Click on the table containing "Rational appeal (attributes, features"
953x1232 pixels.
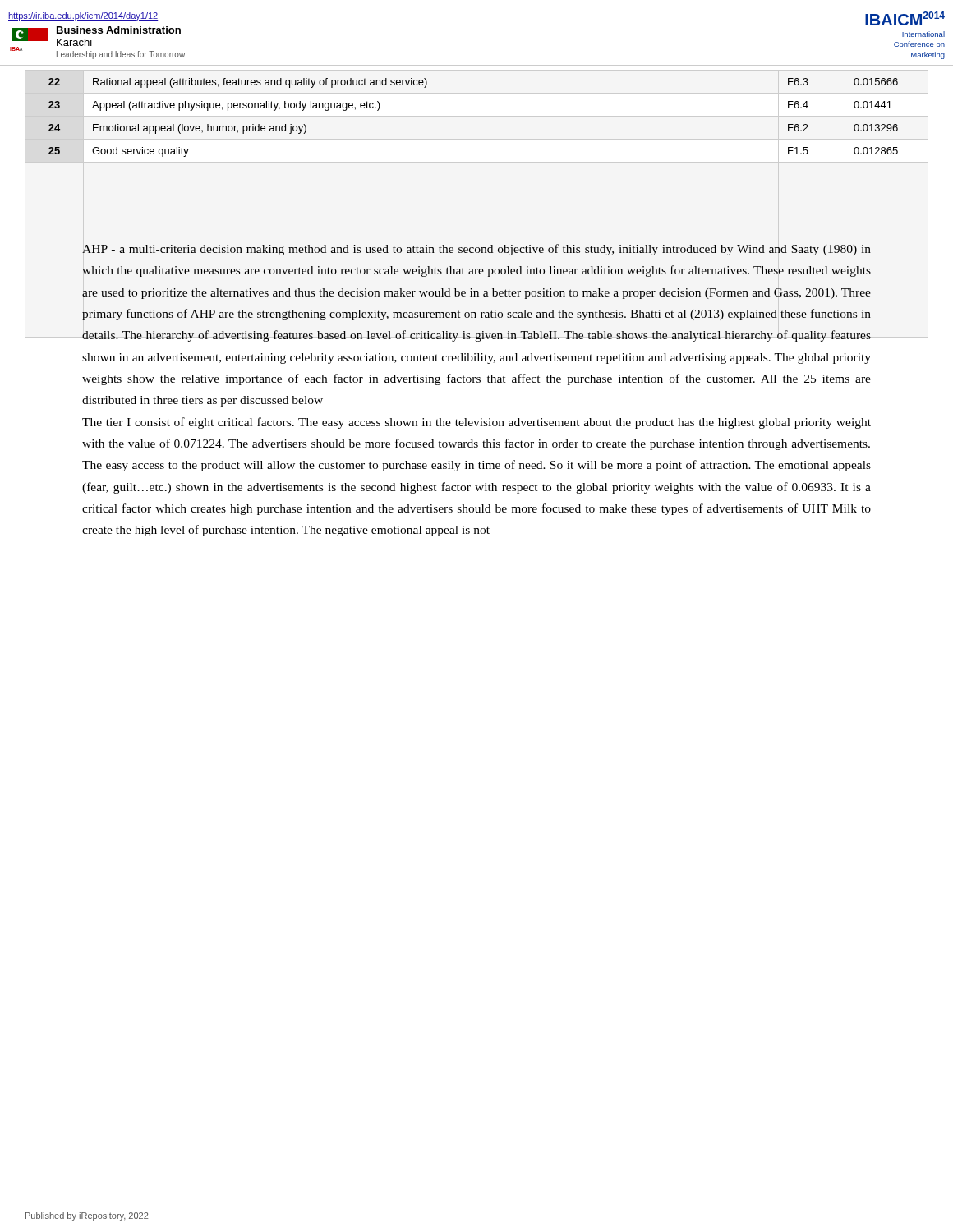(x=476, y=204)
